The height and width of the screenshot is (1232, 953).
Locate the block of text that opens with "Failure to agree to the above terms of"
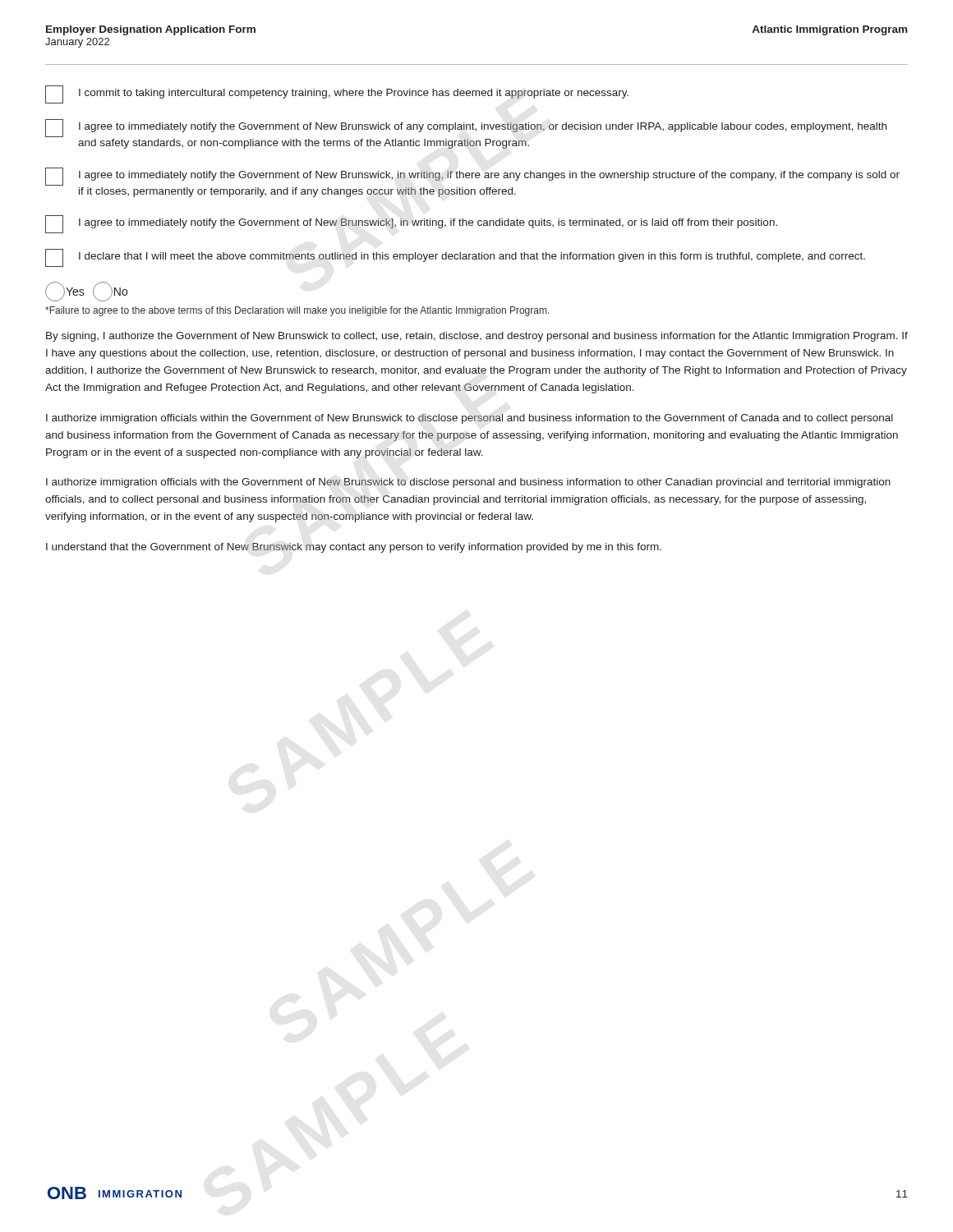pyautogui.click(x=298, y=310)
